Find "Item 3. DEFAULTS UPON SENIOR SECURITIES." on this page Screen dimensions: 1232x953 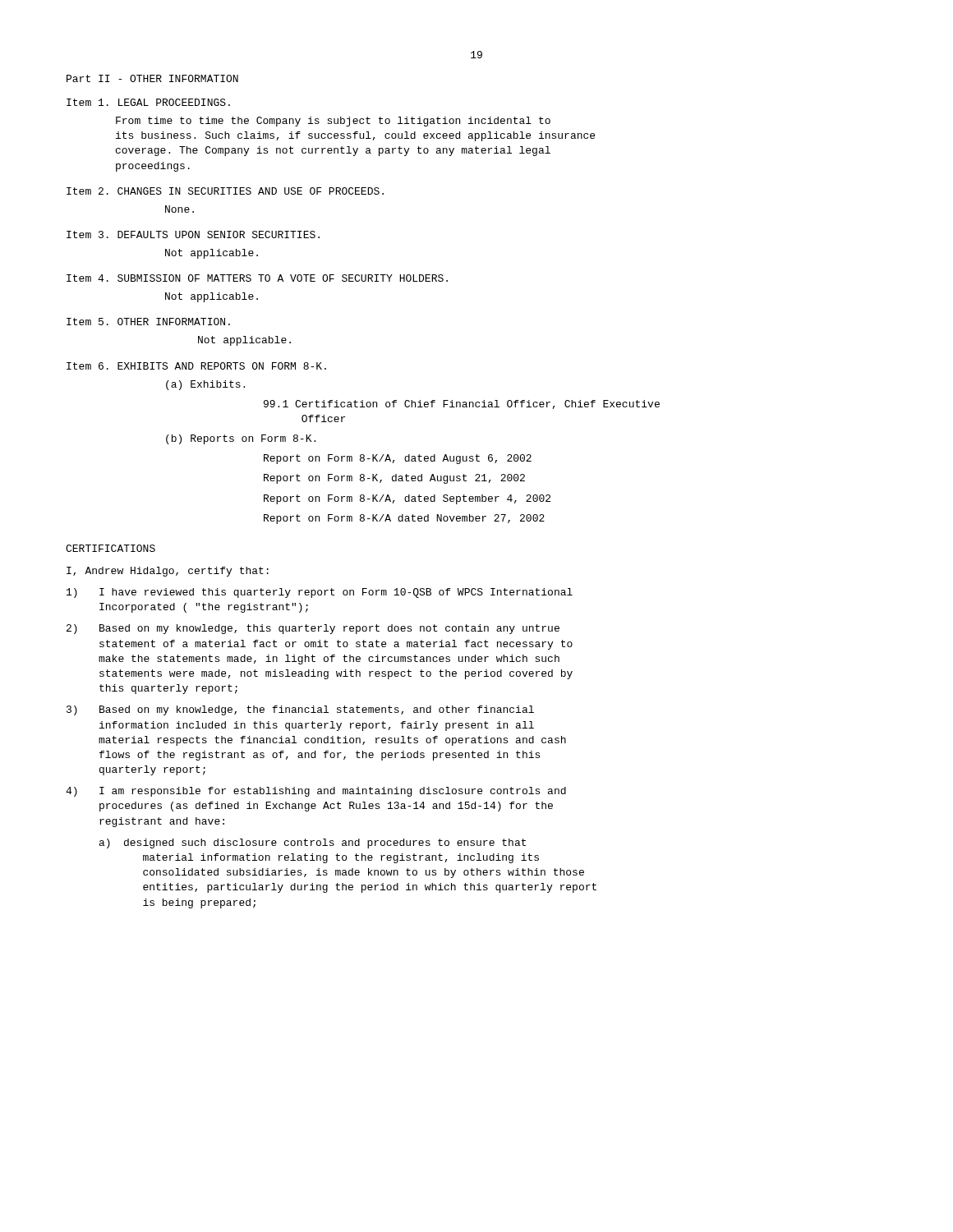(x=194, y=235)
